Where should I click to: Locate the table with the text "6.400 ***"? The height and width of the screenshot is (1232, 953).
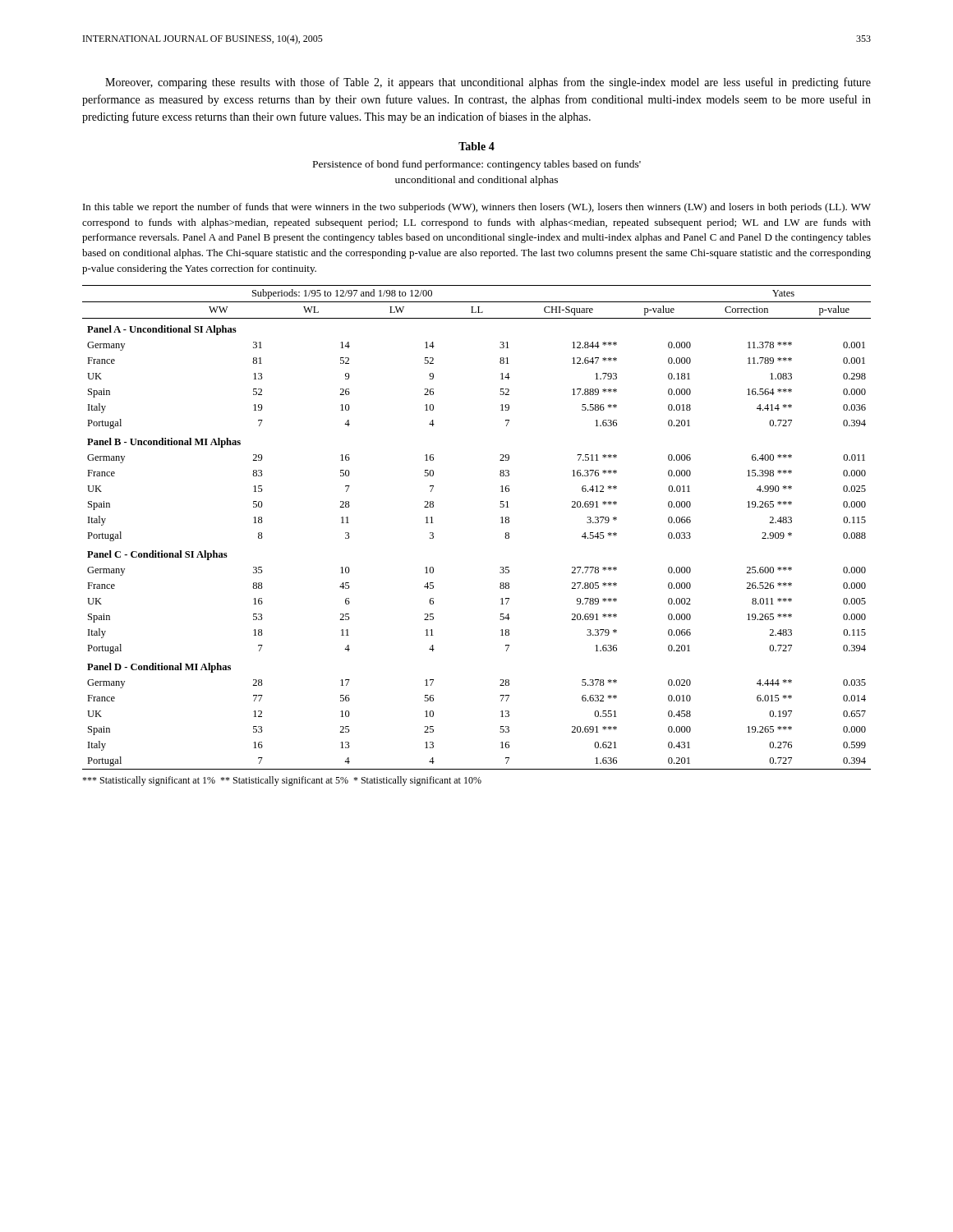[x=476, y=527]
